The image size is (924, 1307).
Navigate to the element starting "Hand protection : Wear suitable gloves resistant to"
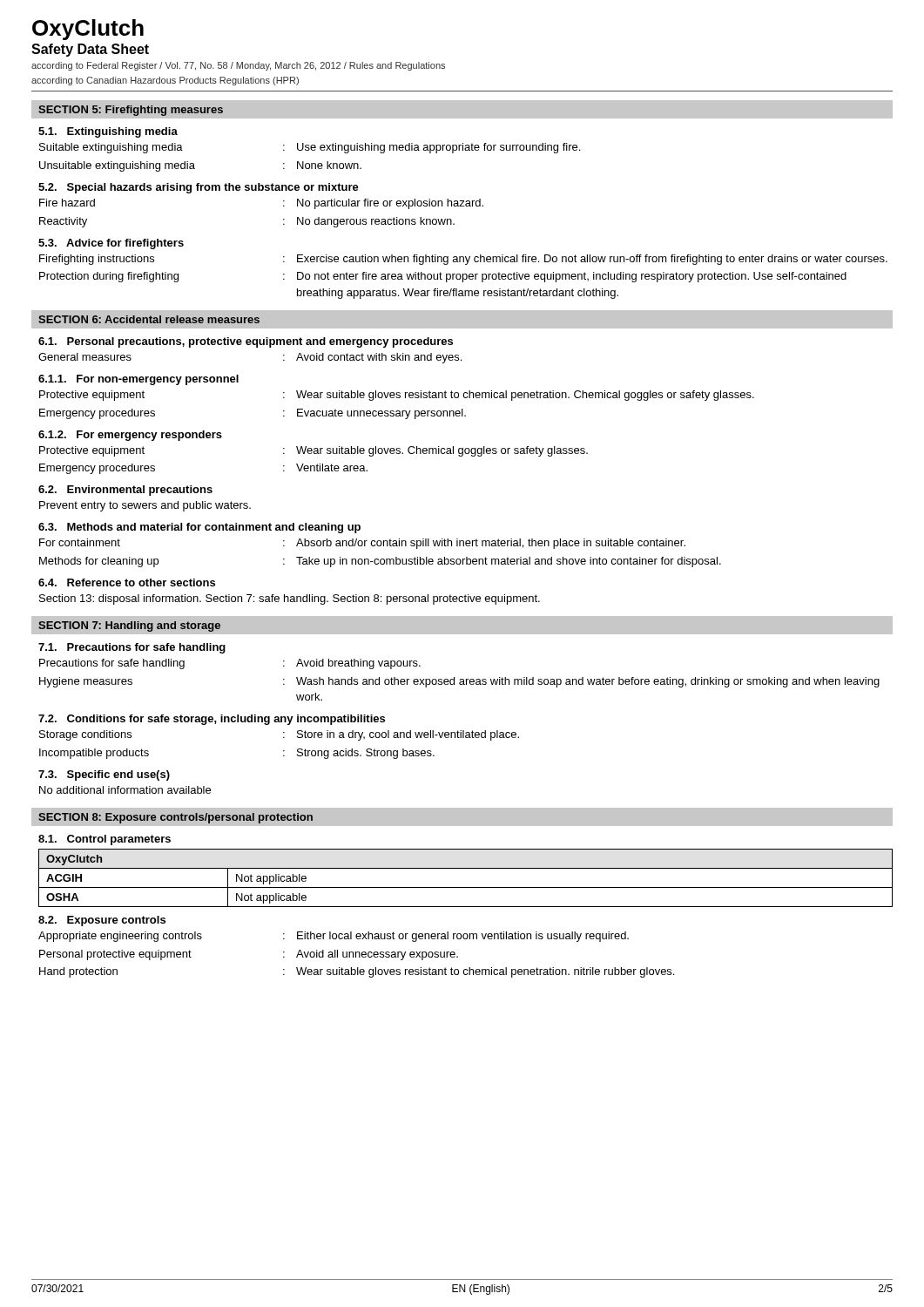click(462, 972)
